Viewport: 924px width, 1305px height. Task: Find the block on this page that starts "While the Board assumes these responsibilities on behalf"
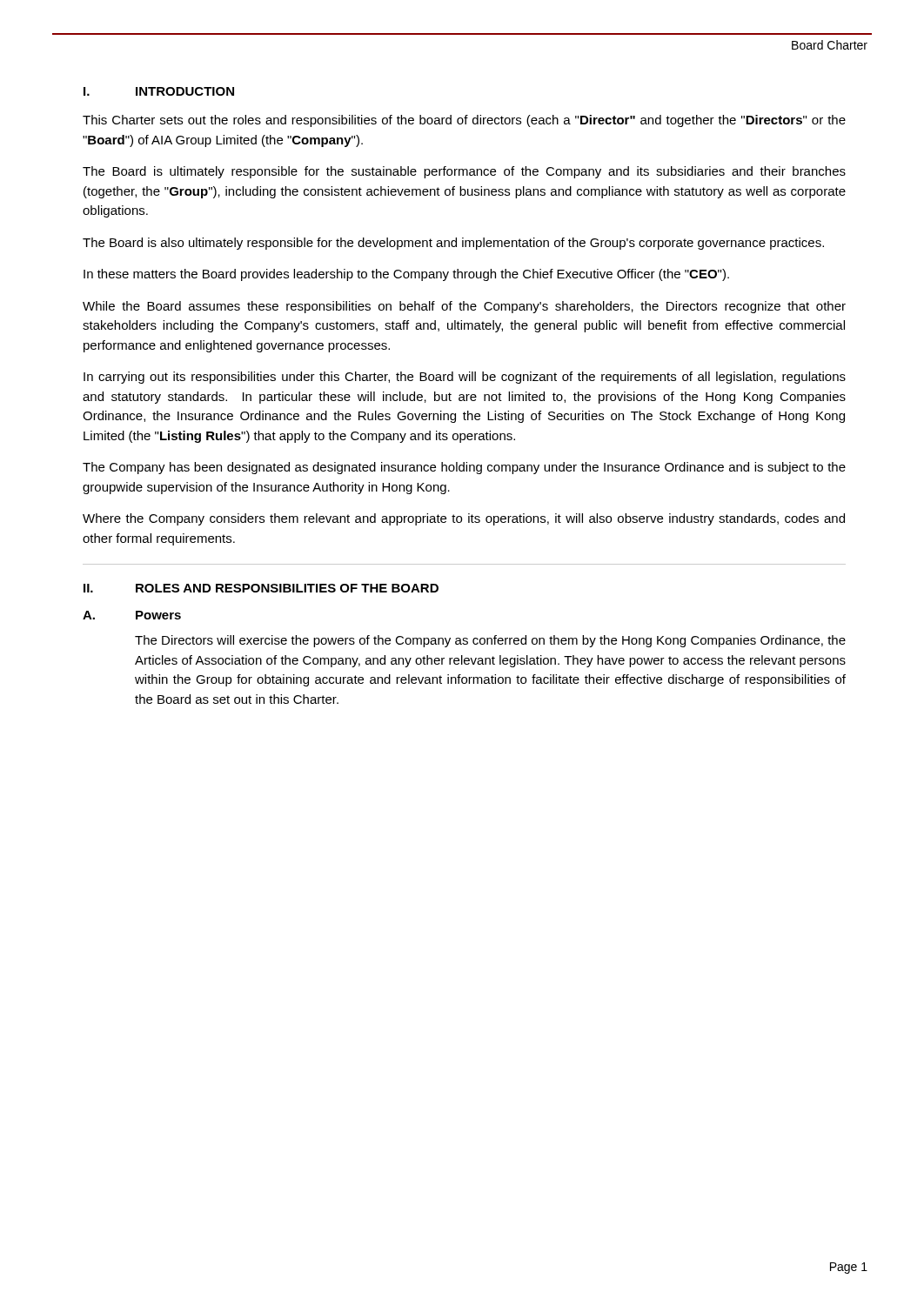coord(464,325)
